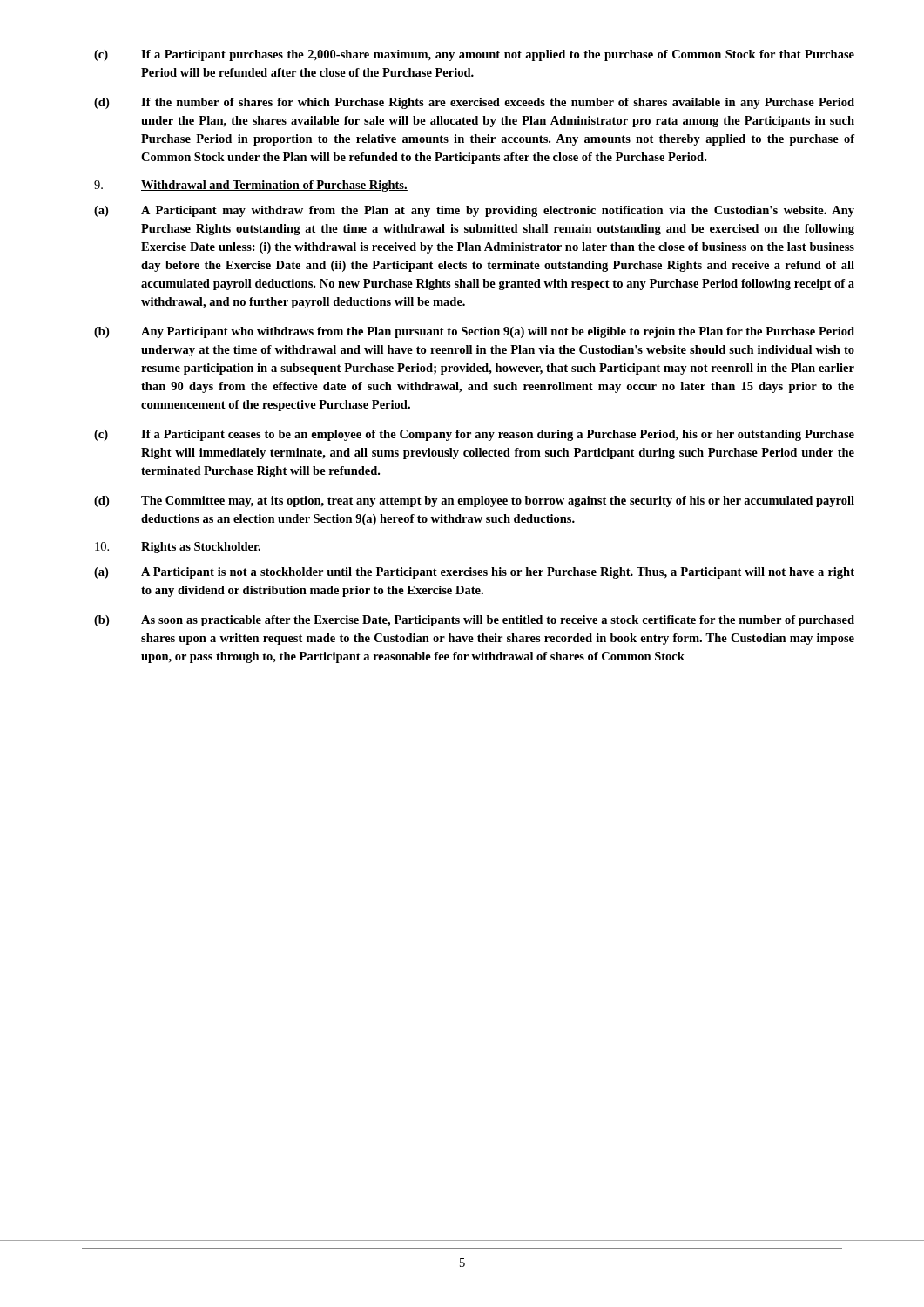
Task: Find the region starting "(c) If a Participant purchases the"
Action: coord(474,64)
